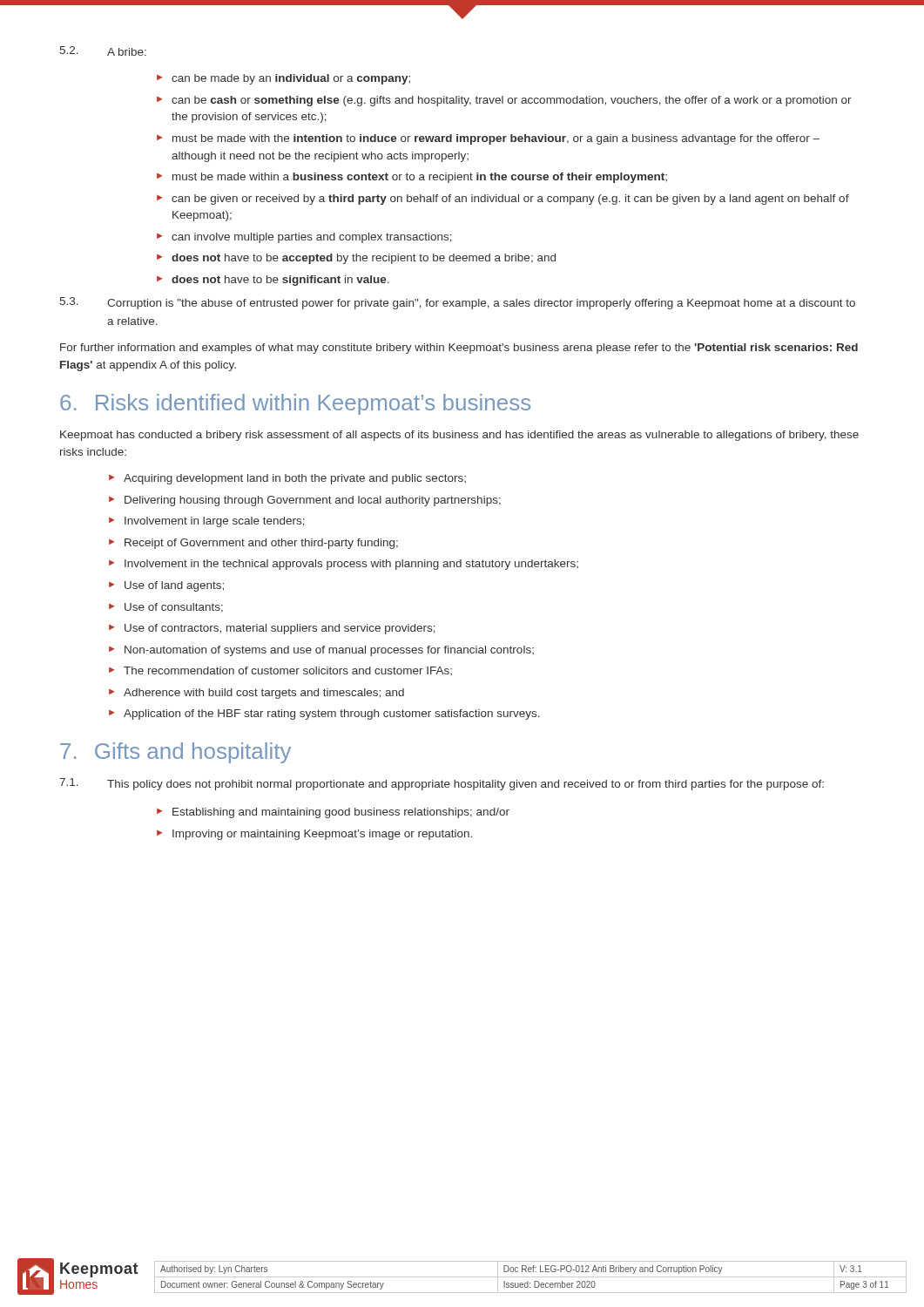Find the list item with the text "► Establishing and"

[510, 812]
